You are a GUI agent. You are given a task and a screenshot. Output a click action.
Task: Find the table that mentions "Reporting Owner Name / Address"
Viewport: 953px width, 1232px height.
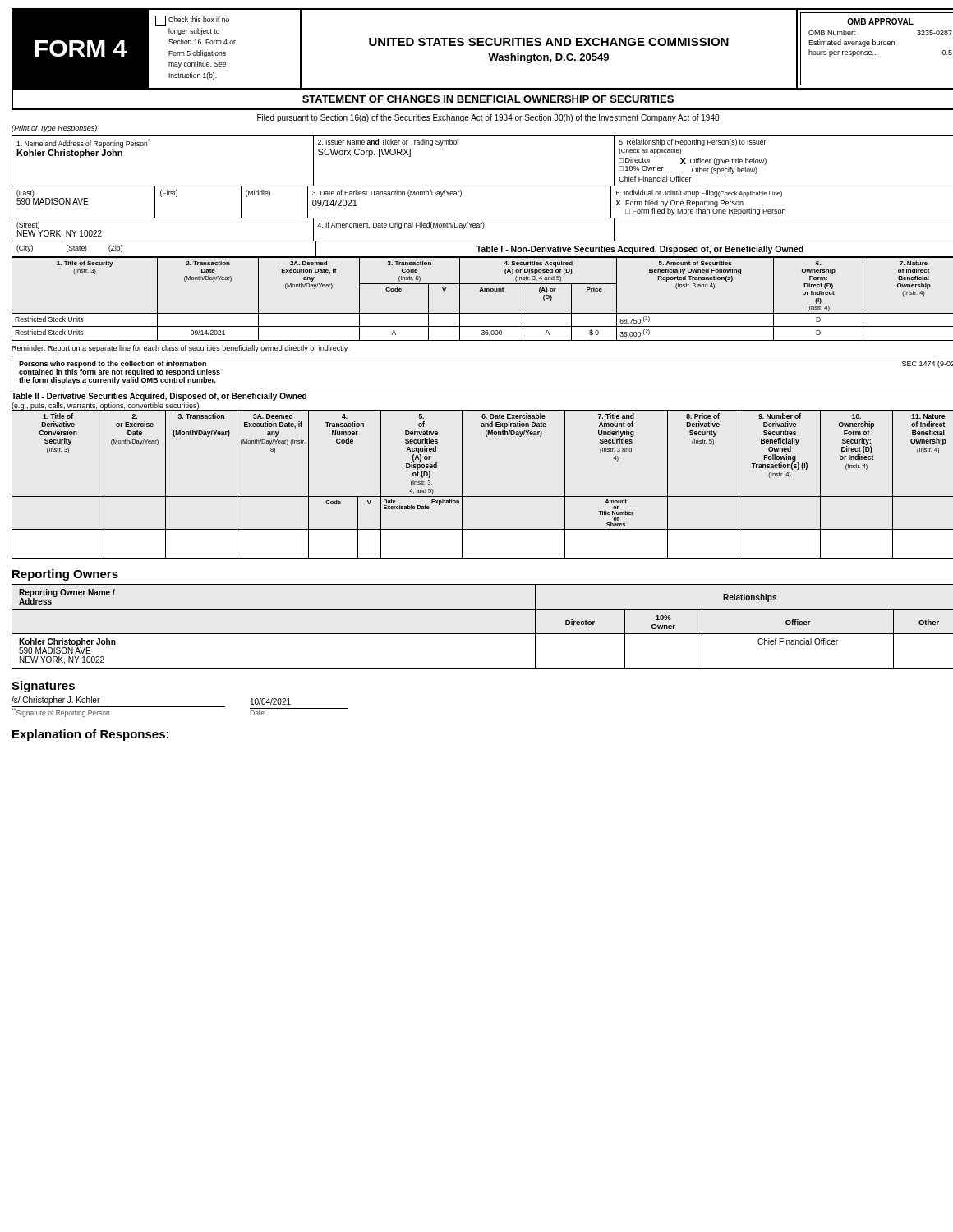482,626
